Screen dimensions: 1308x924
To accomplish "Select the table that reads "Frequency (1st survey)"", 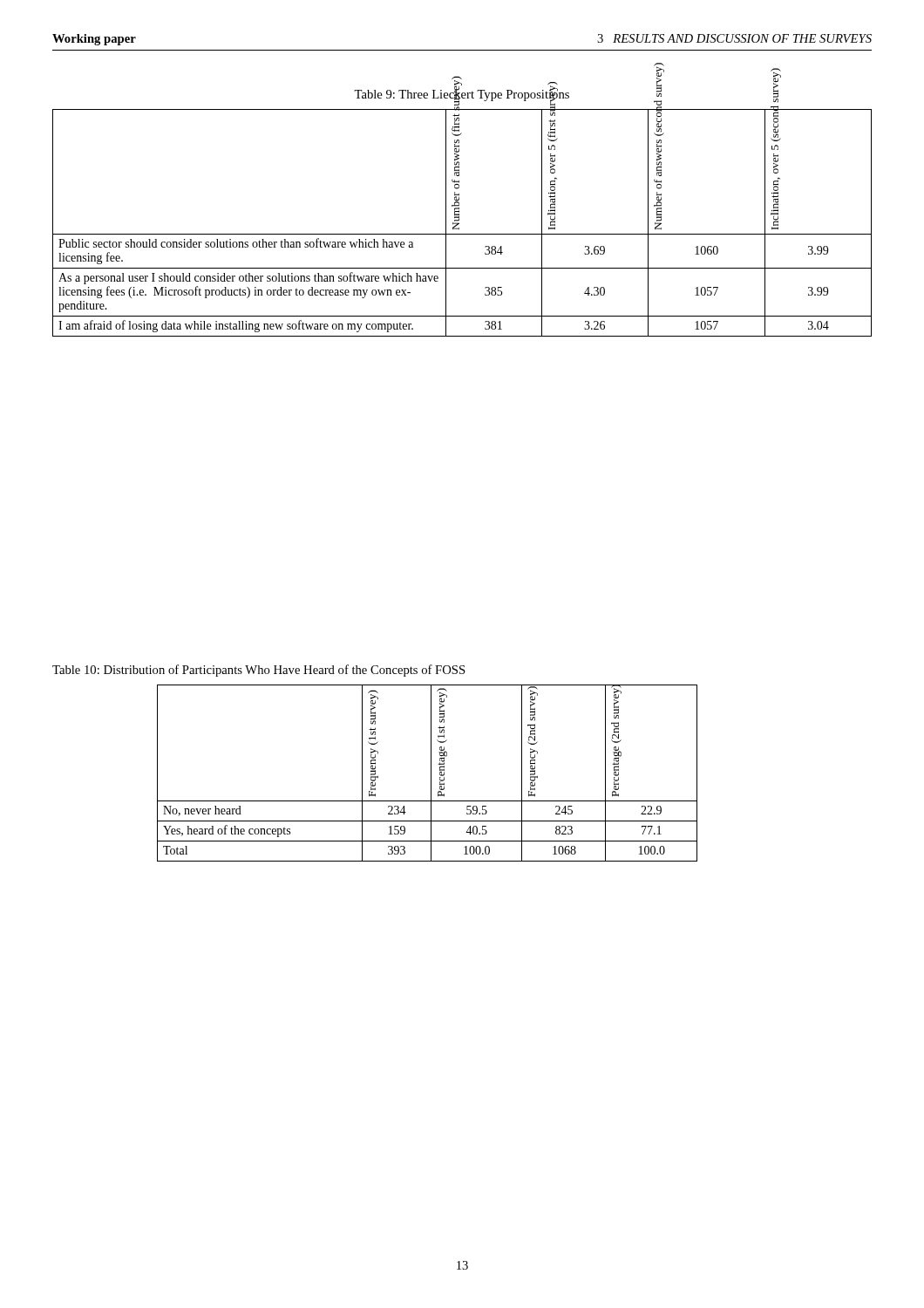I will pyautogui.click(x=427, y=773).
